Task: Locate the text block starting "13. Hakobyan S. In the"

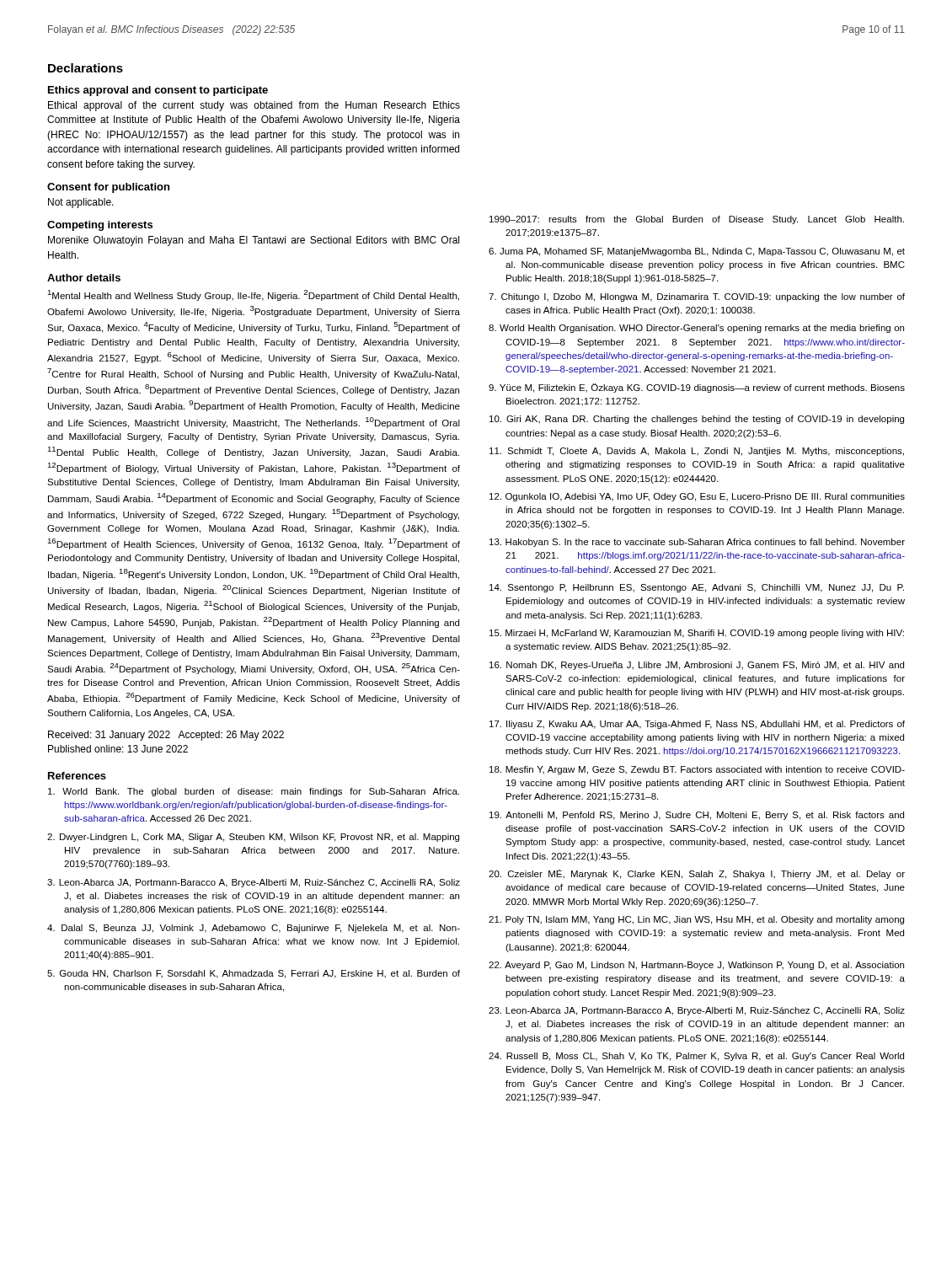Action: [x=697, y=556]
